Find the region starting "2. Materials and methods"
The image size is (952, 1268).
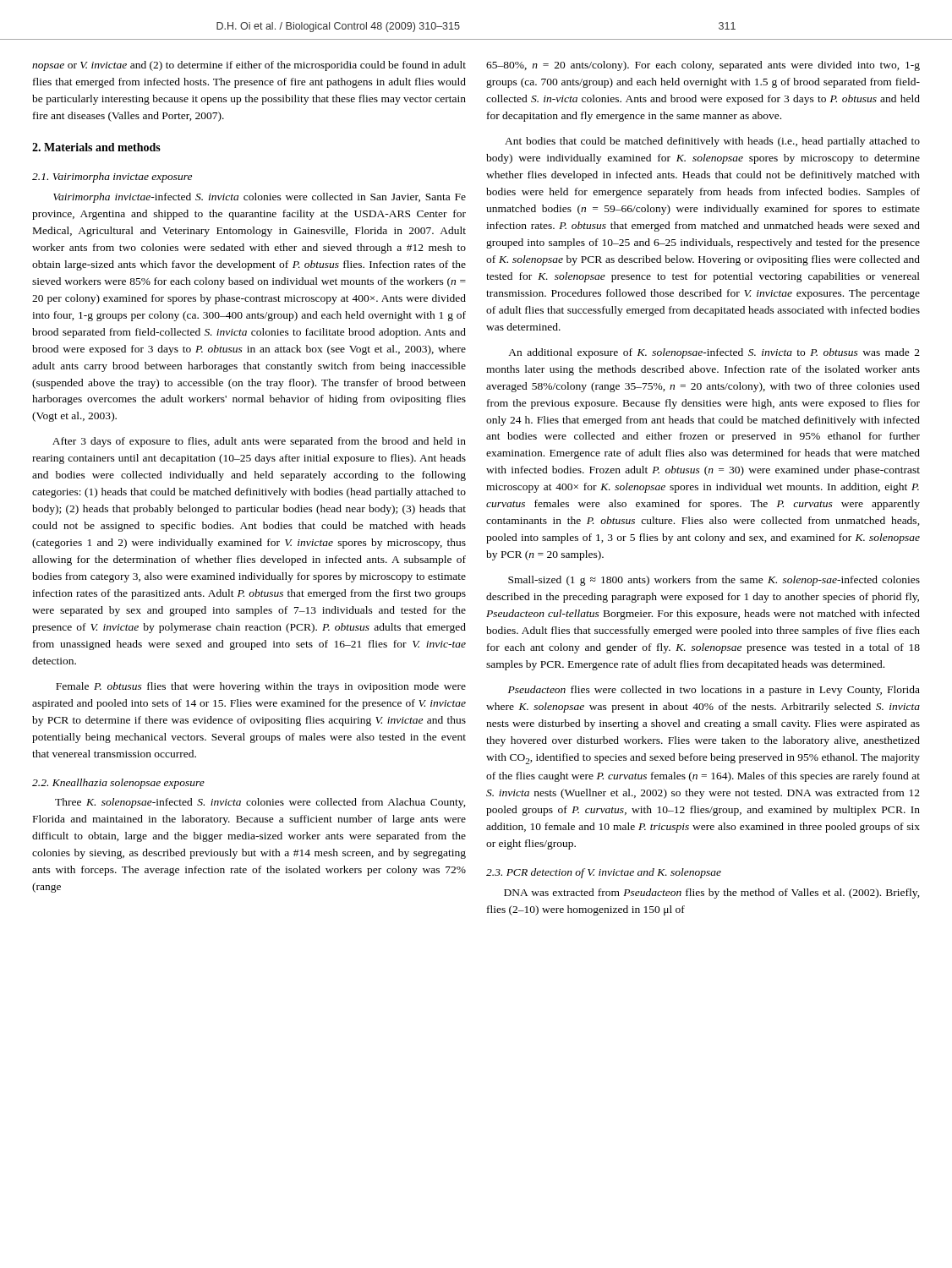coord(96,147)
